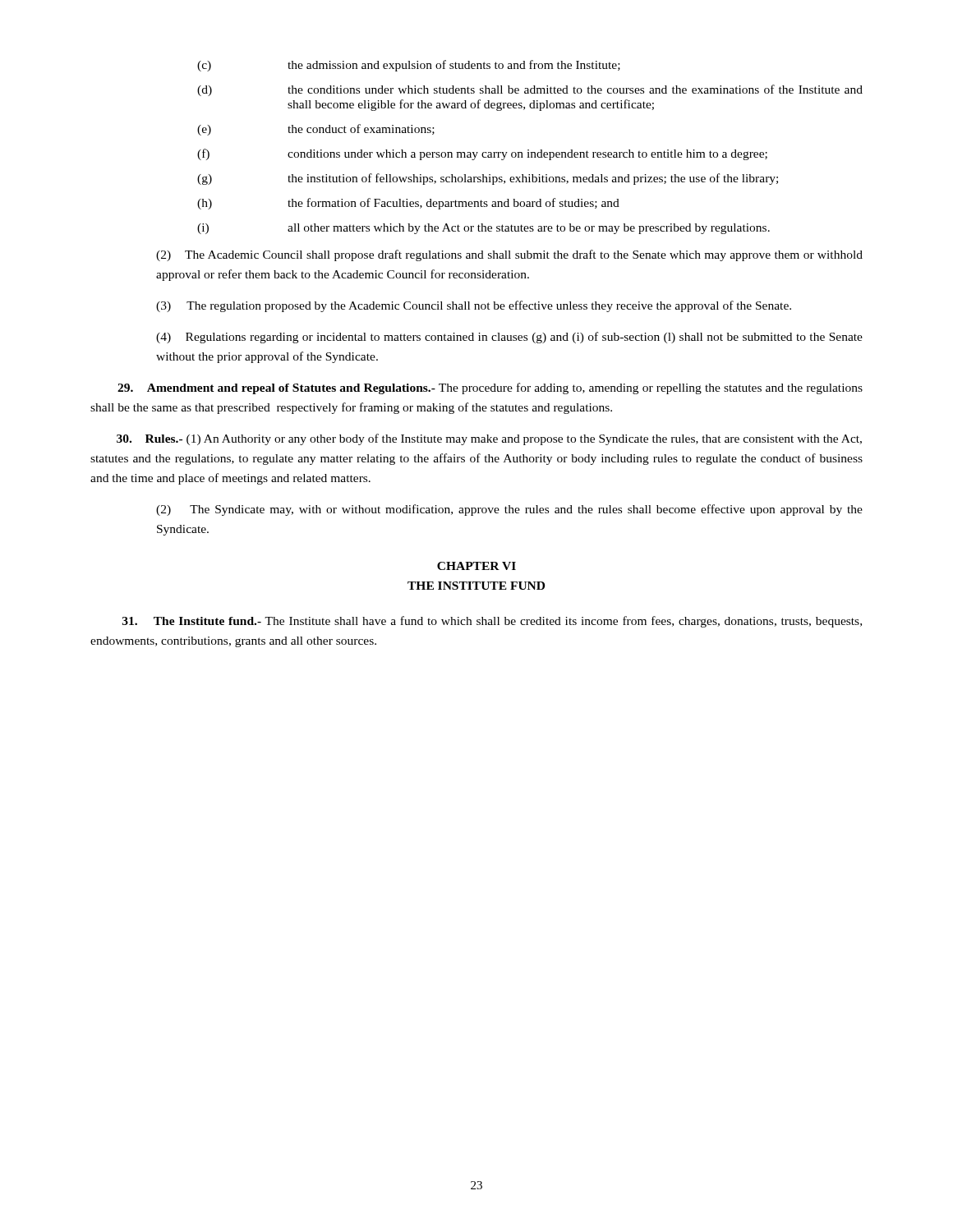953x1232 pixels.
Task: Find the region starting "(c) the admission and expulsion of"
Action: 476,65
